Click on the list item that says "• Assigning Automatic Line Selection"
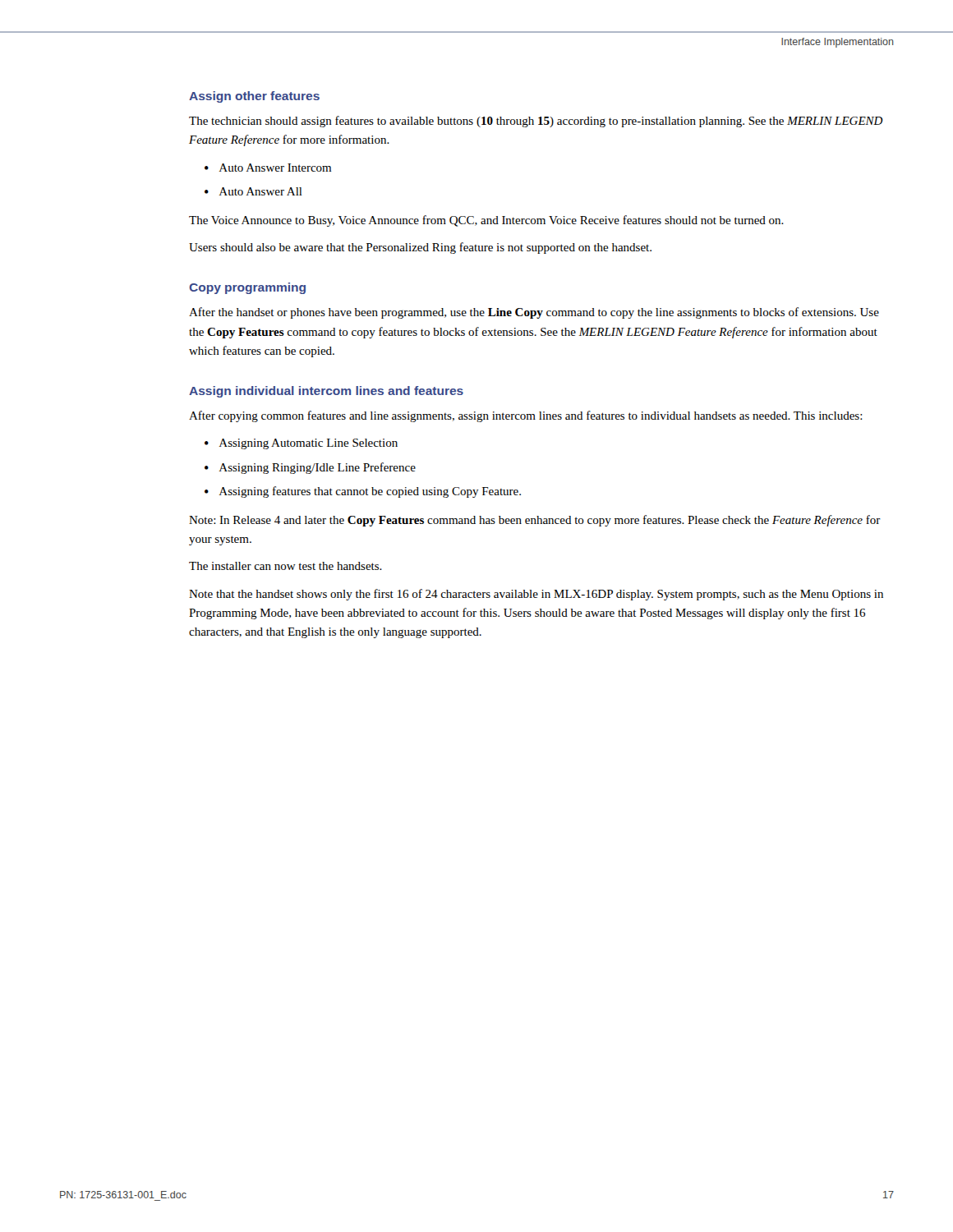 coord(301,444)
